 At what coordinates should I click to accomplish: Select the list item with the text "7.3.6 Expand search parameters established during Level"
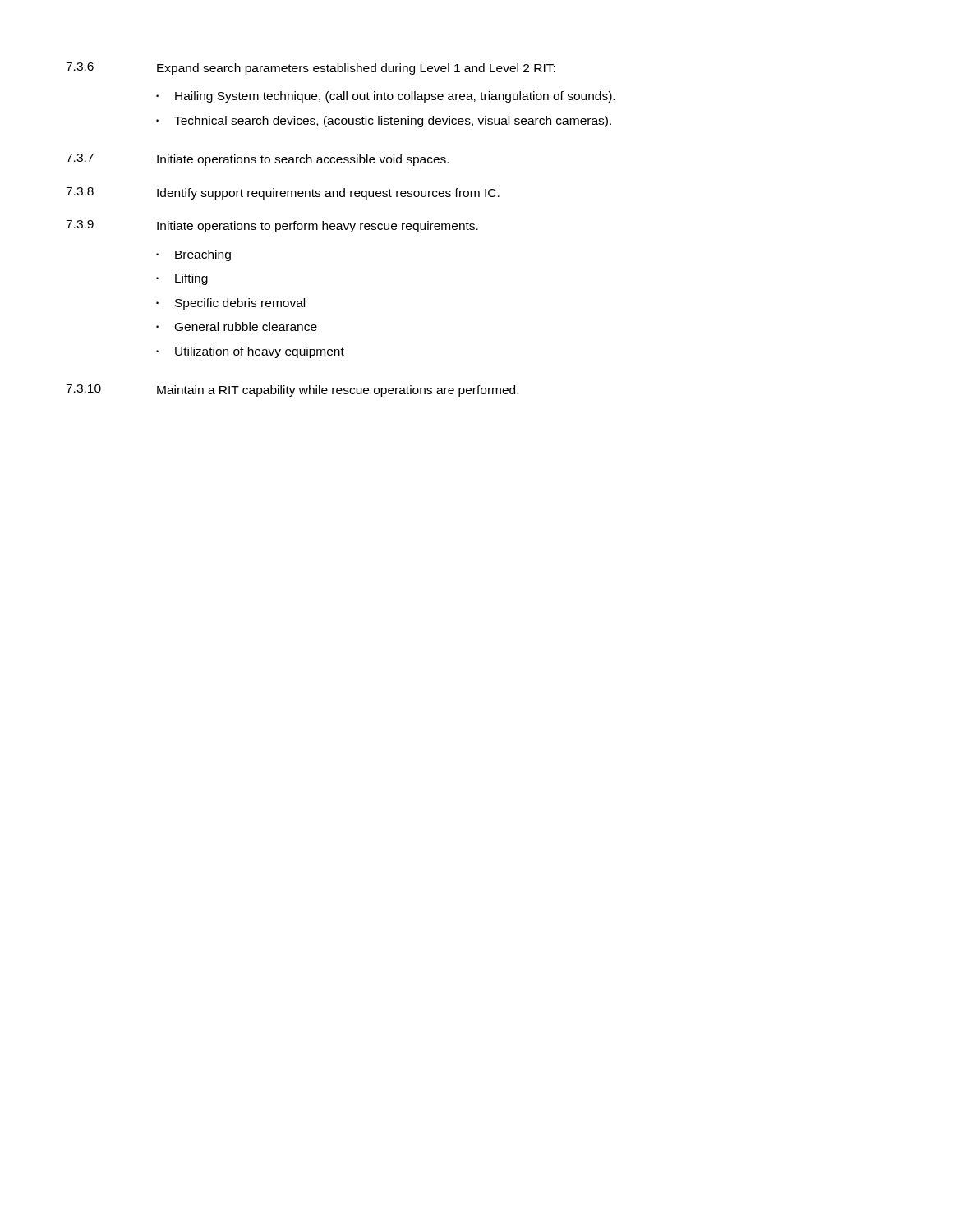coord(476,98)
